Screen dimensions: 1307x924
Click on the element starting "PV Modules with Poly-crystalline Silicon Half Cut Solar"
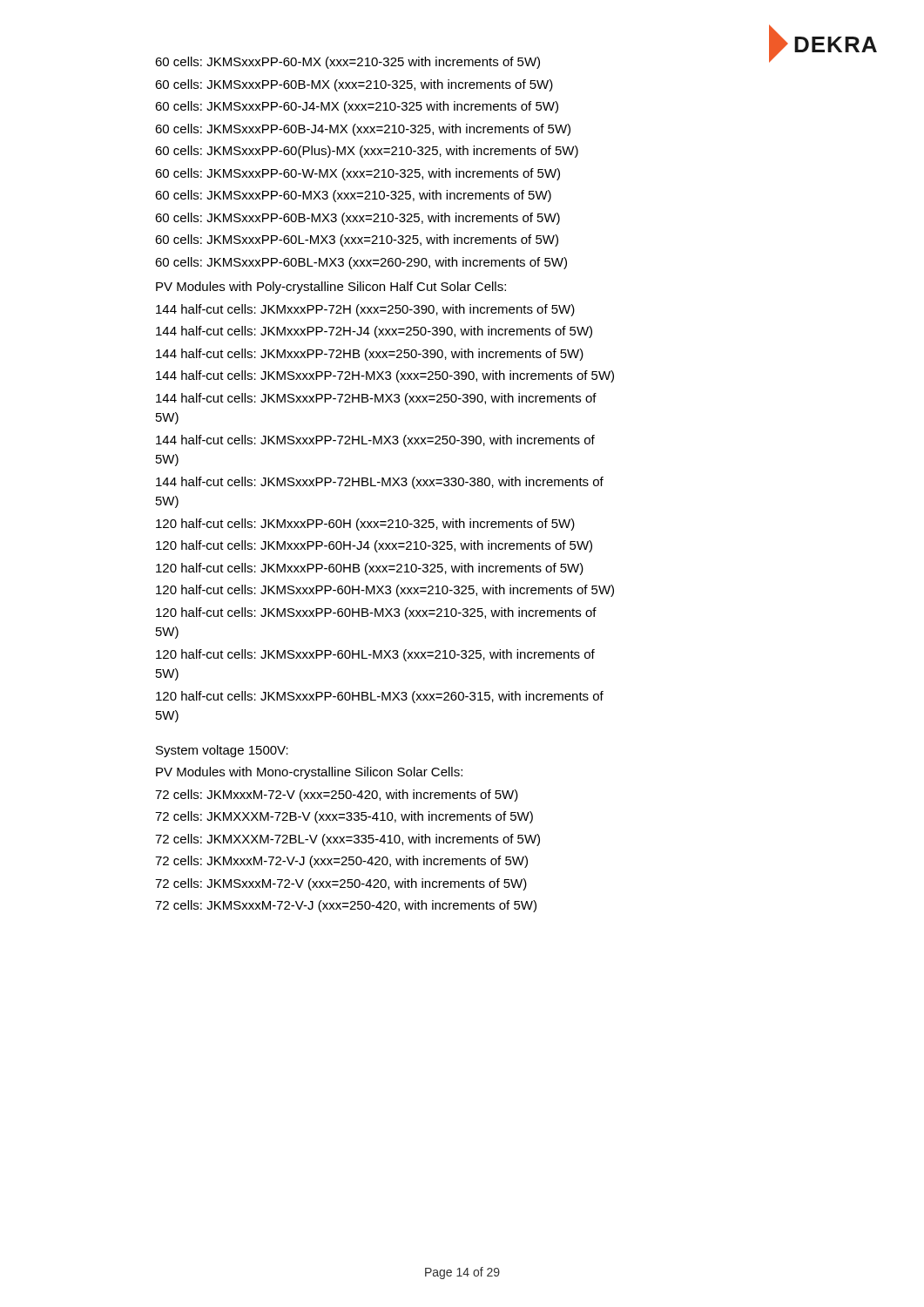pos(331,286)
